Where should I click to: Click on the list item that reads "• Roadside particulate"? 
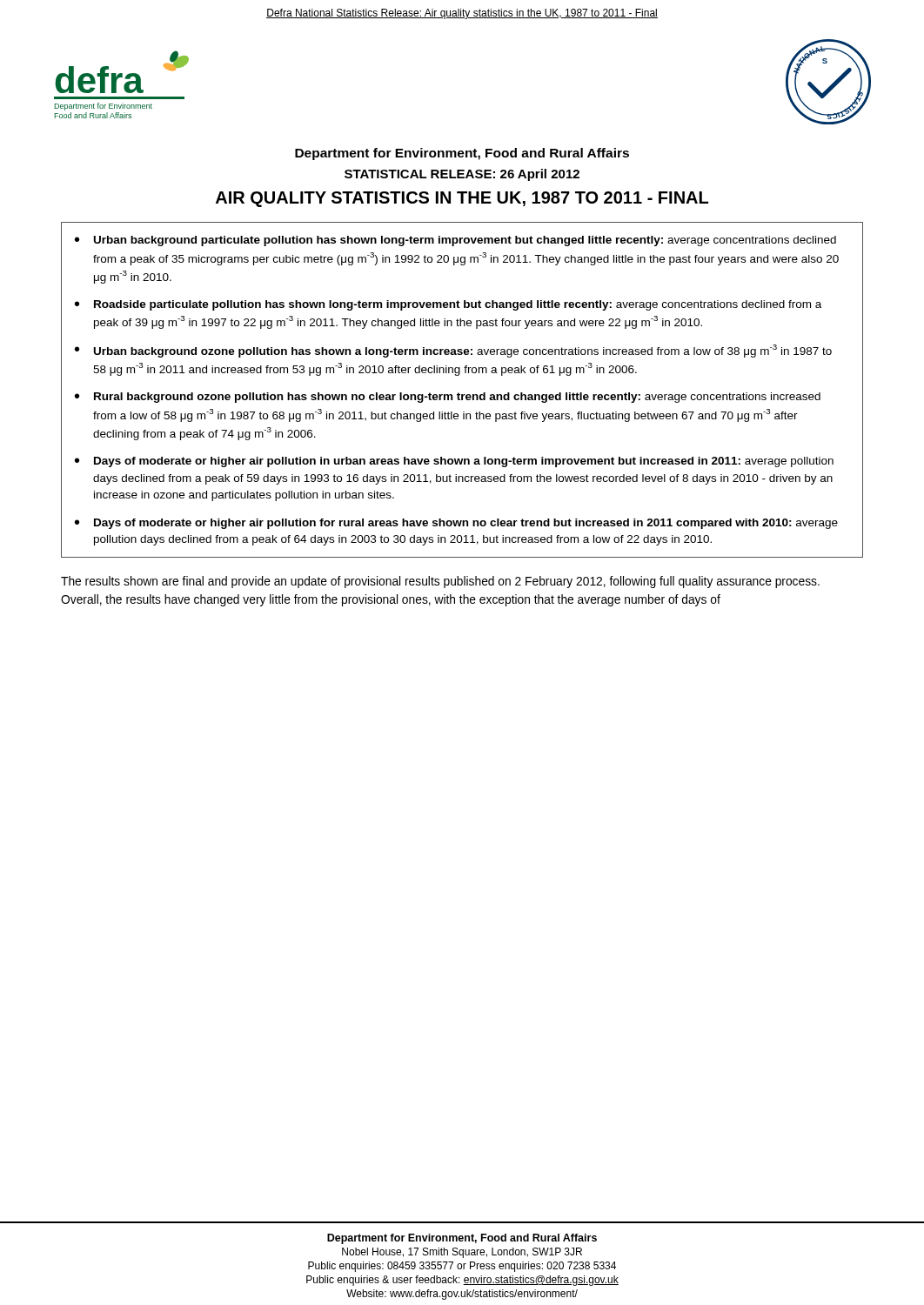pyautogui.click(x=458, y=313)
